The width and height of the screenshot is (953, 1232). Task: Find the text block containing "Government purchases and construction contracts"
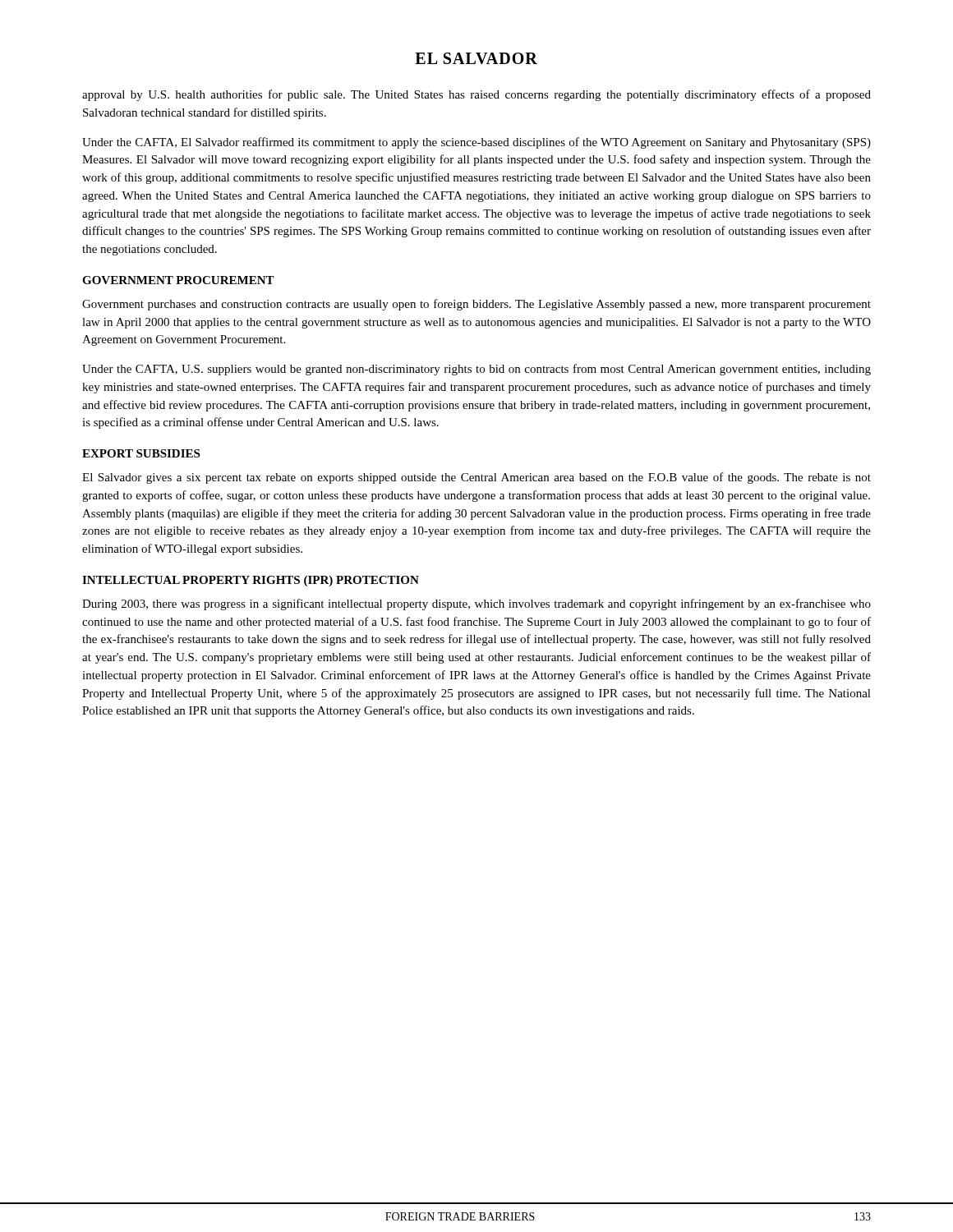point(476,322)
